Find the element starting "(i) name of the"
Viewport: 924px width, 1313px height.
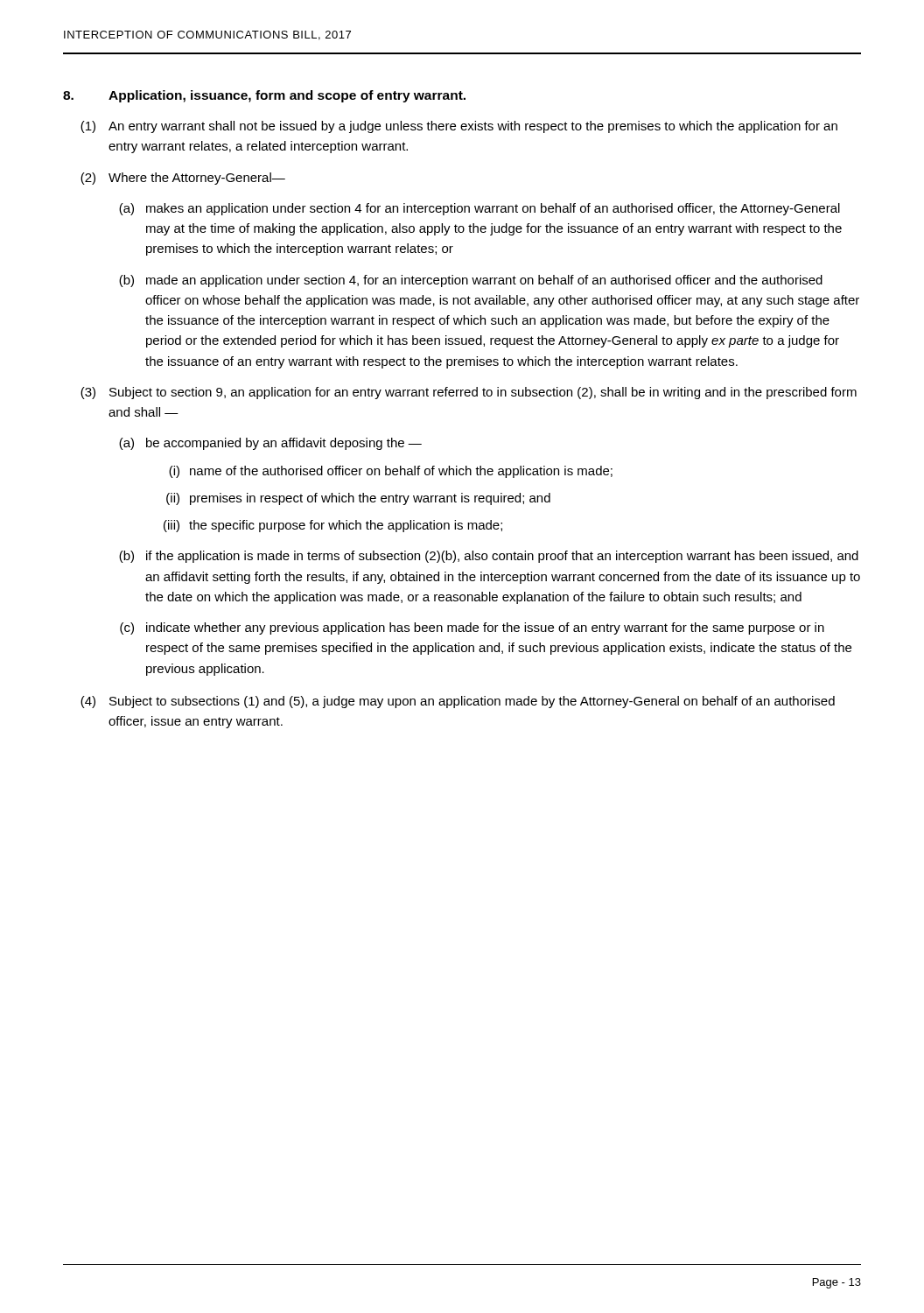coord(508,470)
